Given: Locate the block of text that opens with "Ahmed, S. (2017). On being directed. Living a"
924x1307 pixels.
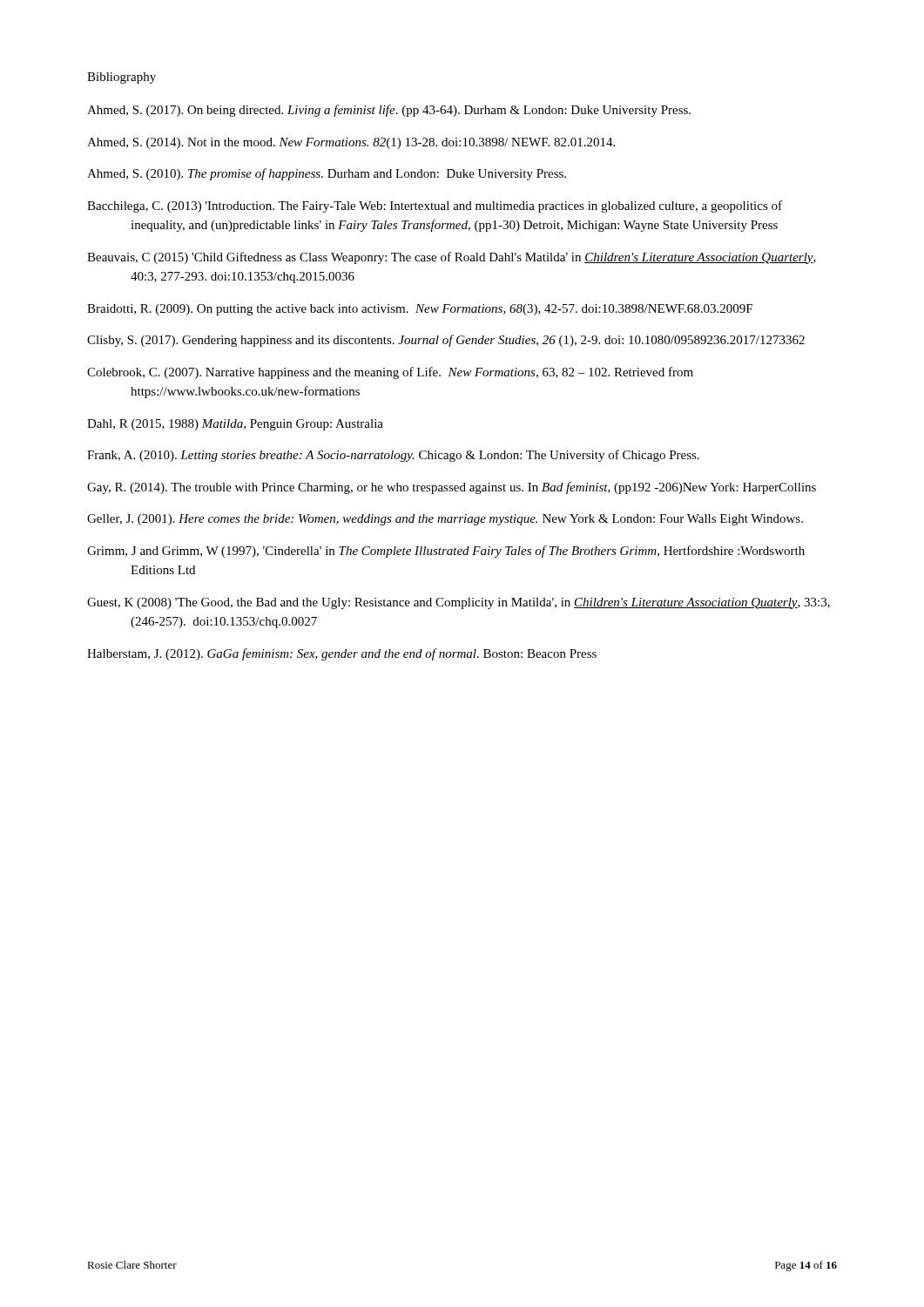Looking at the screenshot, I should pyautogui.click(x=389, y=110).
